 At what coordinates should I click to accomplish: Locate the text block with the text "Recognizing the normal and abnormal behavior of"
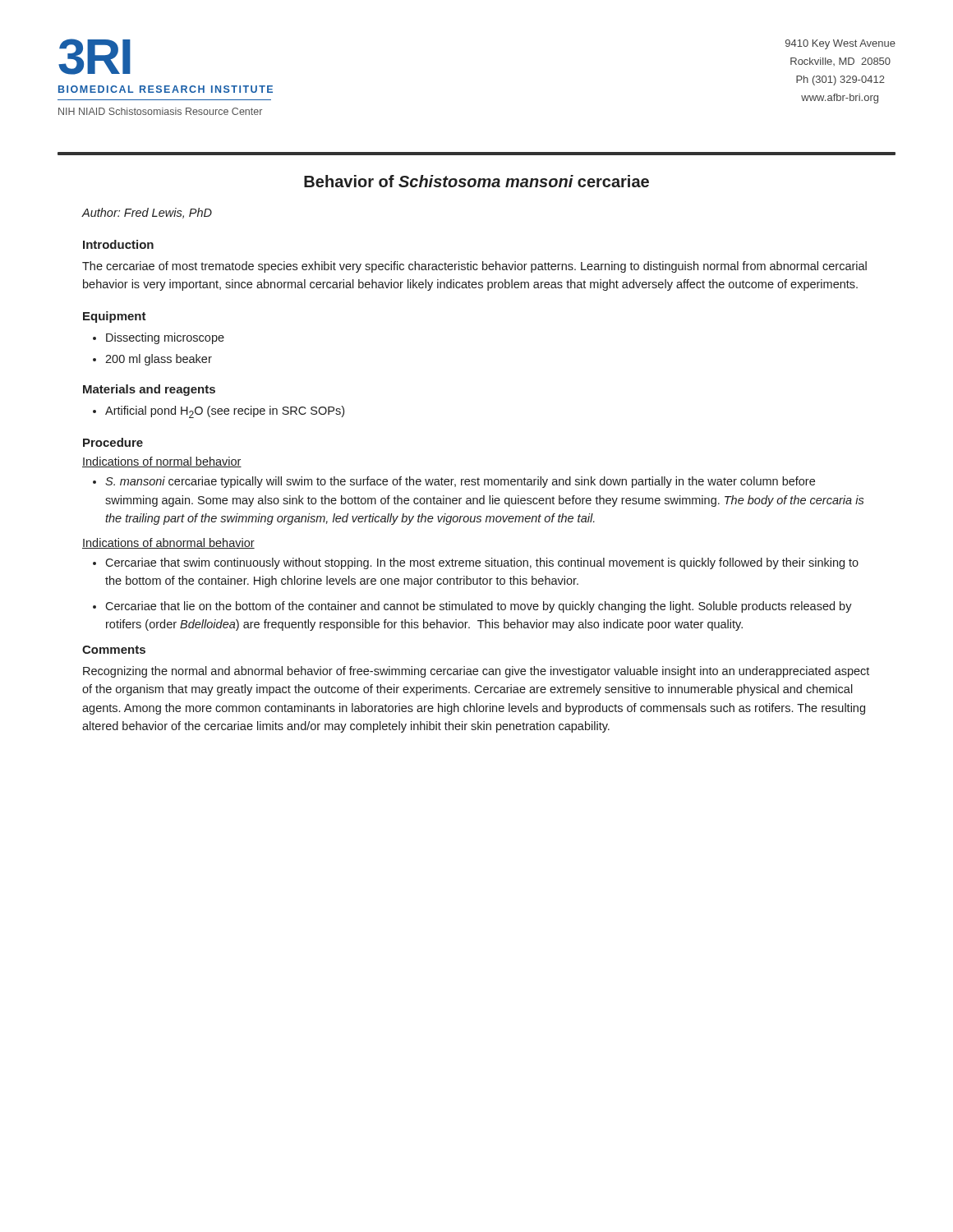tap(476, 699)
